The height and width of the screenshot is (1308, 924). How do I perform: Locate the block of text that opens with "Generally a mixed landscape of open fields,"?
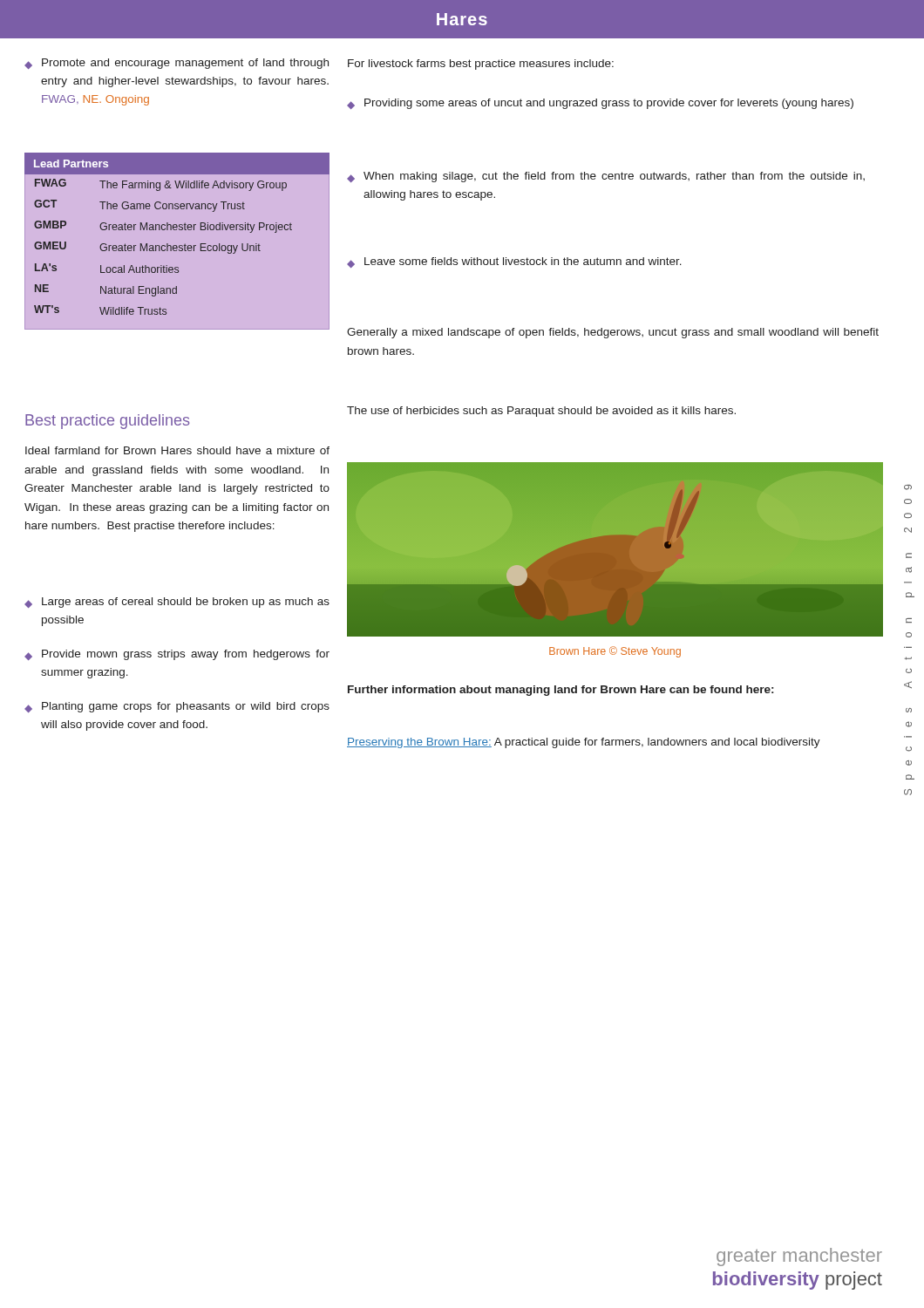pos(613,341)
